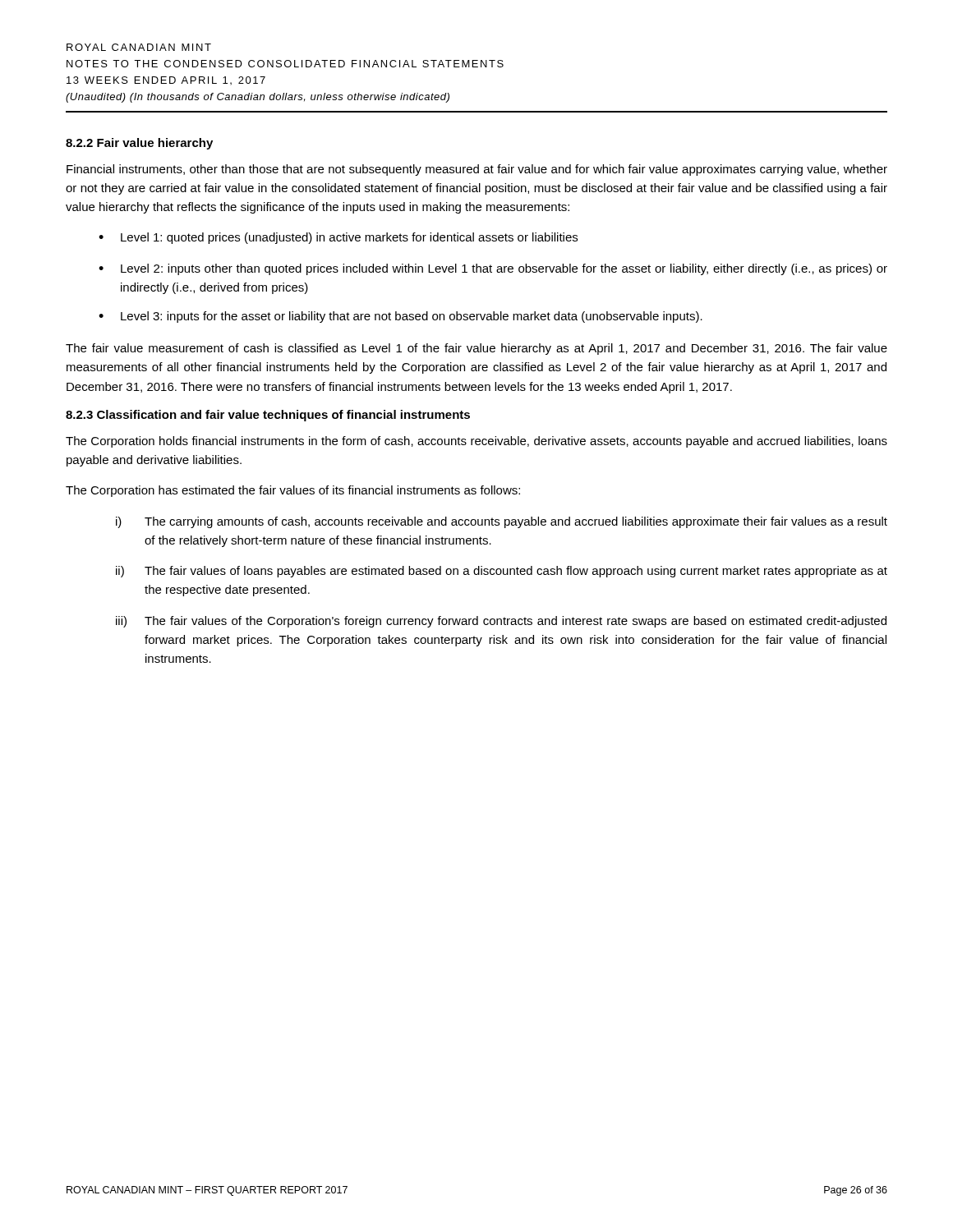Find the text block that reads "The Corporation has estimated"
Image resolution: width=953 pixels, height=1232 pixels.
(x=293, y=490)
